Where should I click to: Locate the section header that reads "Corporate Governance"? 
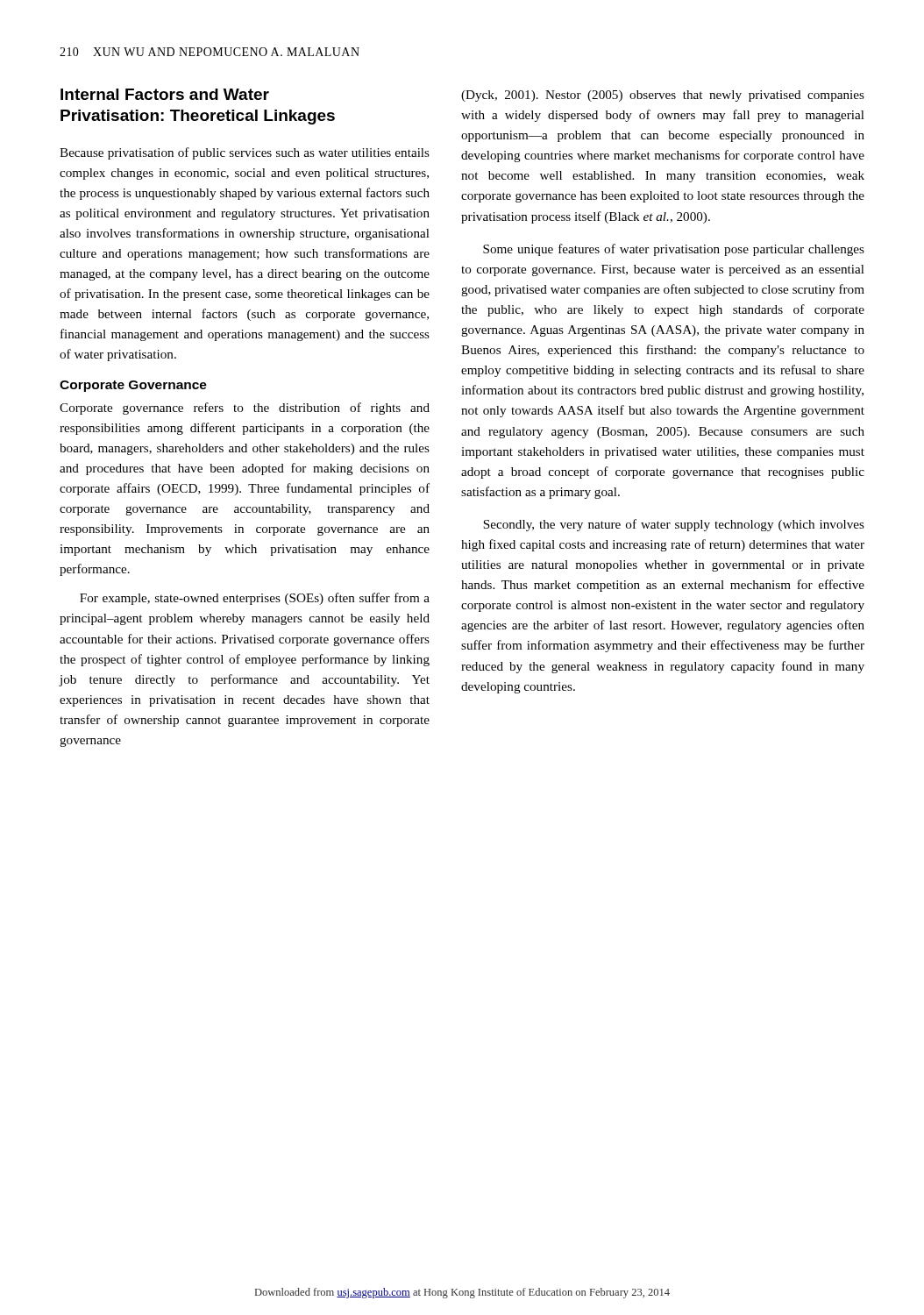coord(133,384)
